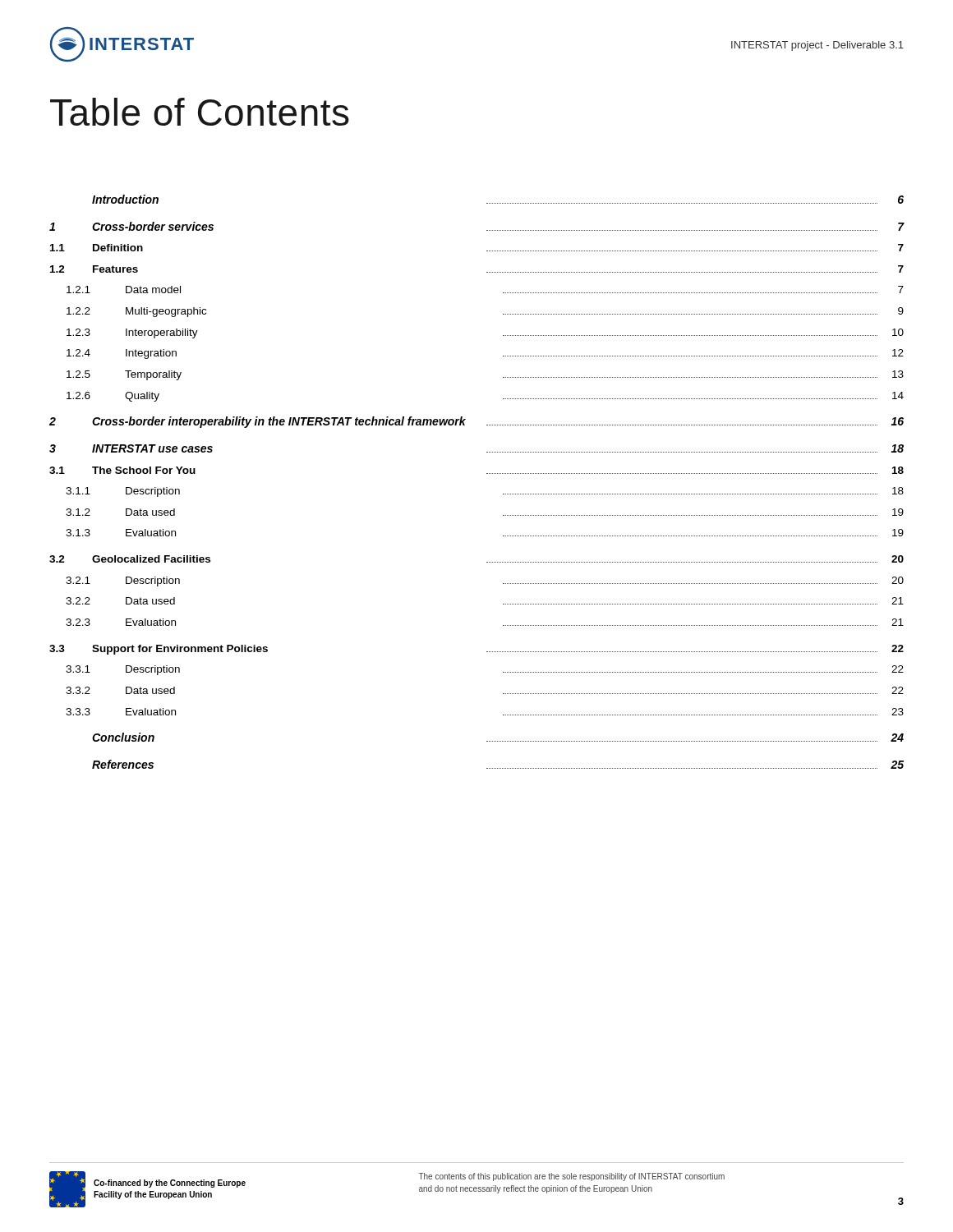Select the block starting "Conclusion 24"

(476, 738)
